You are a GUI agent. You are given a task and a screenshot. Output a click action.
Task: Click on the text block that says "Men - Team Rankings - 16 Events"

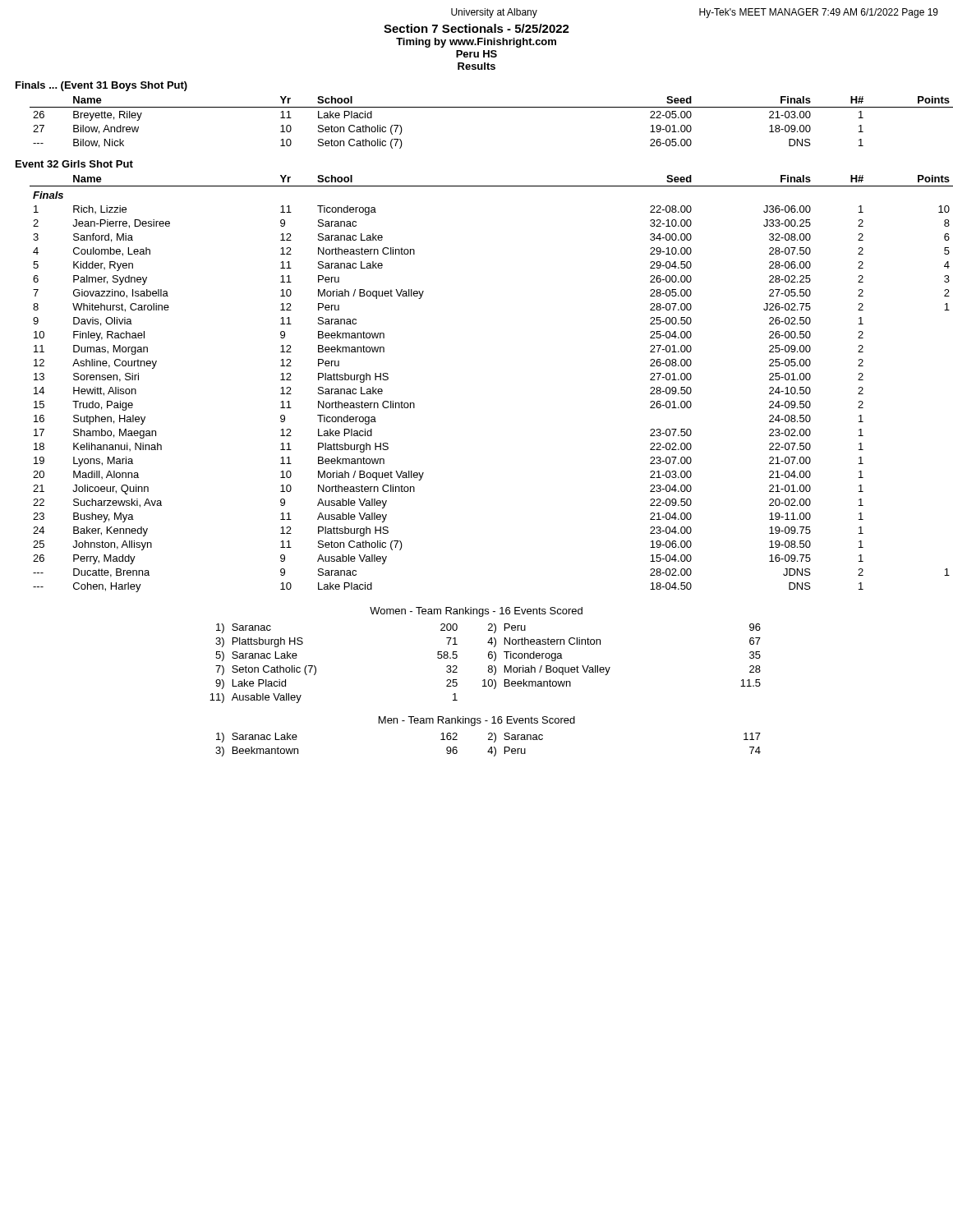click(476, 720)
